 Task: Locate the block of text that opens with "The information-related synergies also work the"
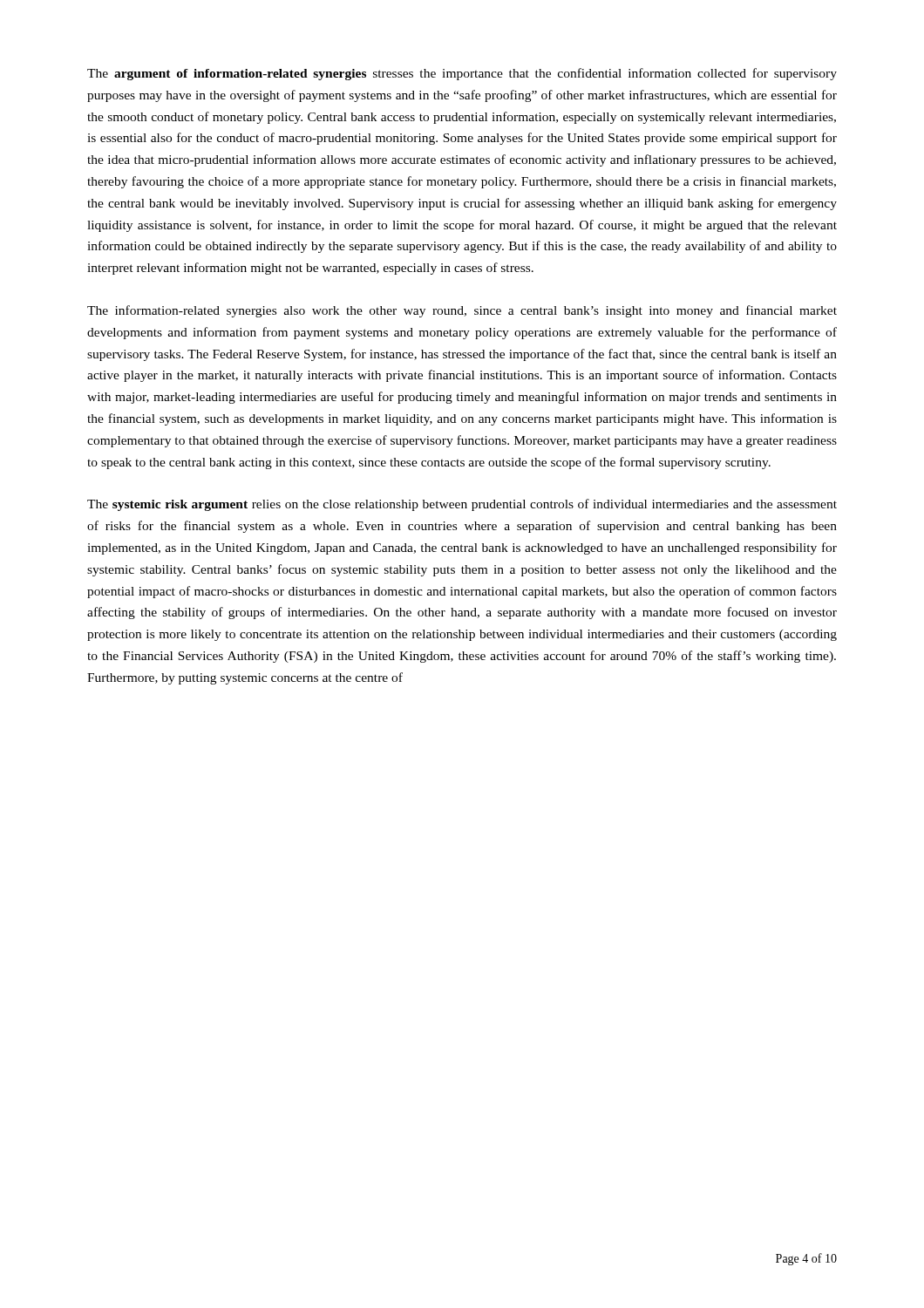coord(462,386)
